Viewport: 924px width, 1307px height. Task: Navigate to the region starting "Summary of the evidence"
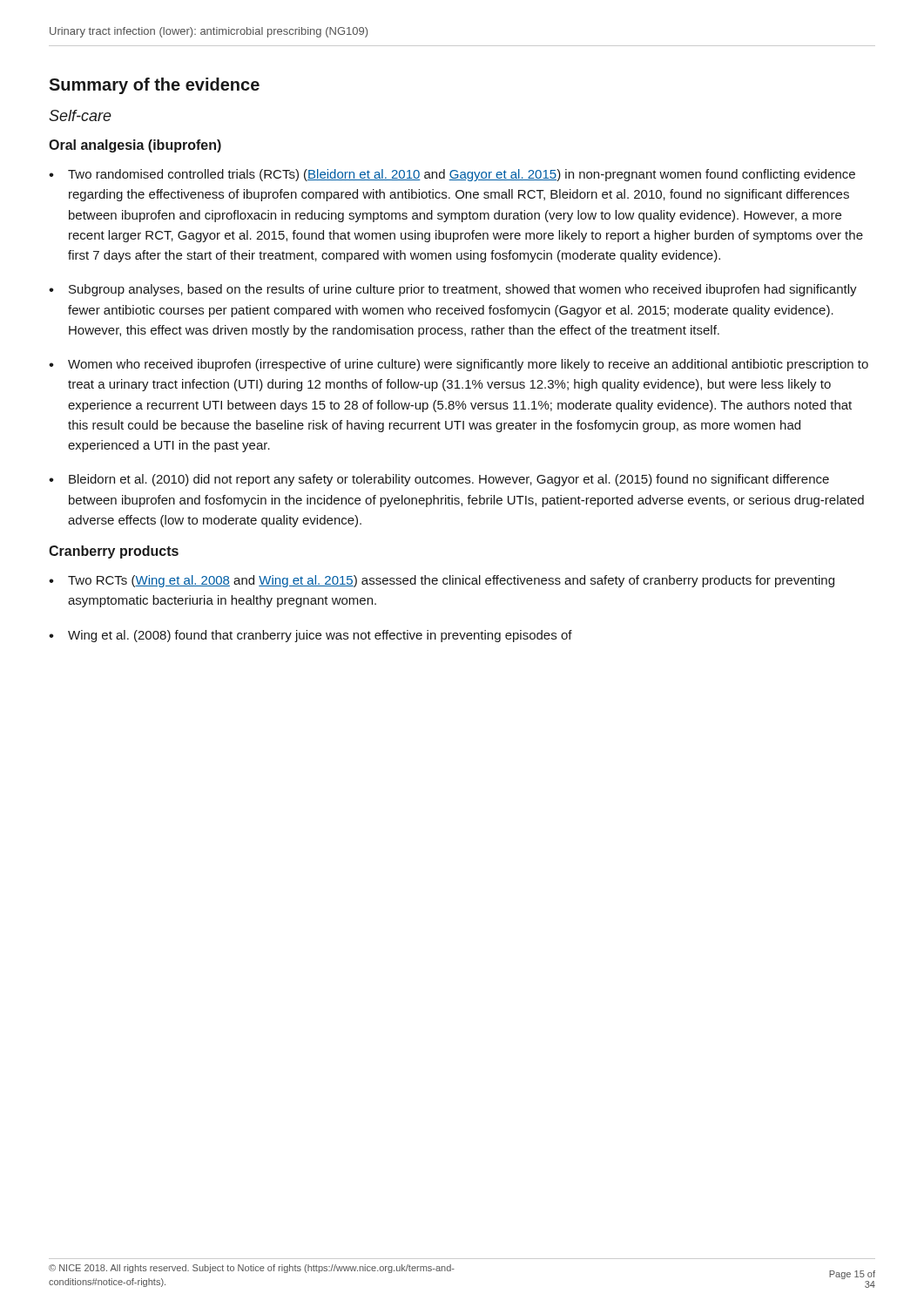click(x=154, y=84)
